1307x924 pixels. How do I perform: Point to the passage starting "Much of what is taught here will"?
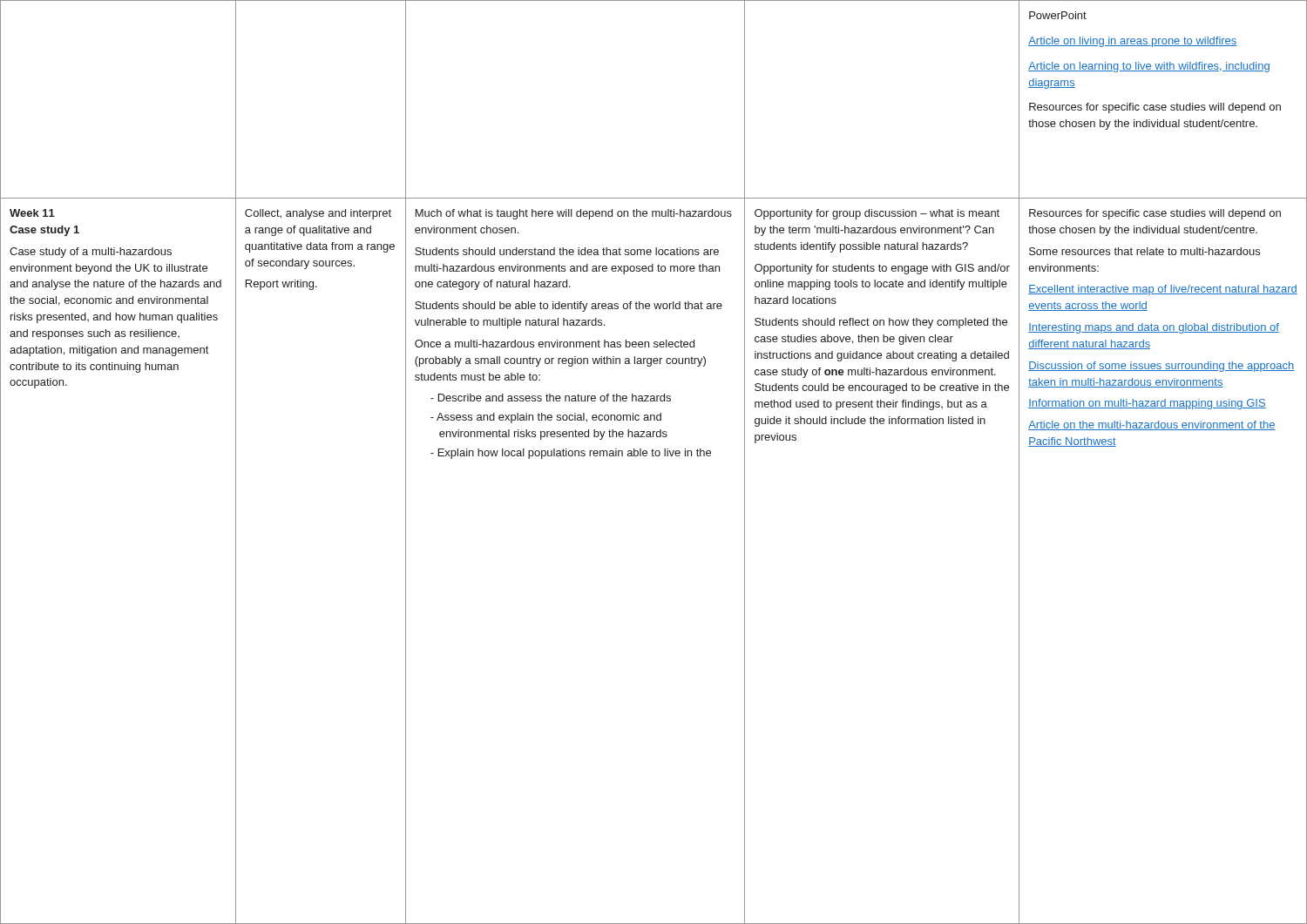click(x=575, y=333)
